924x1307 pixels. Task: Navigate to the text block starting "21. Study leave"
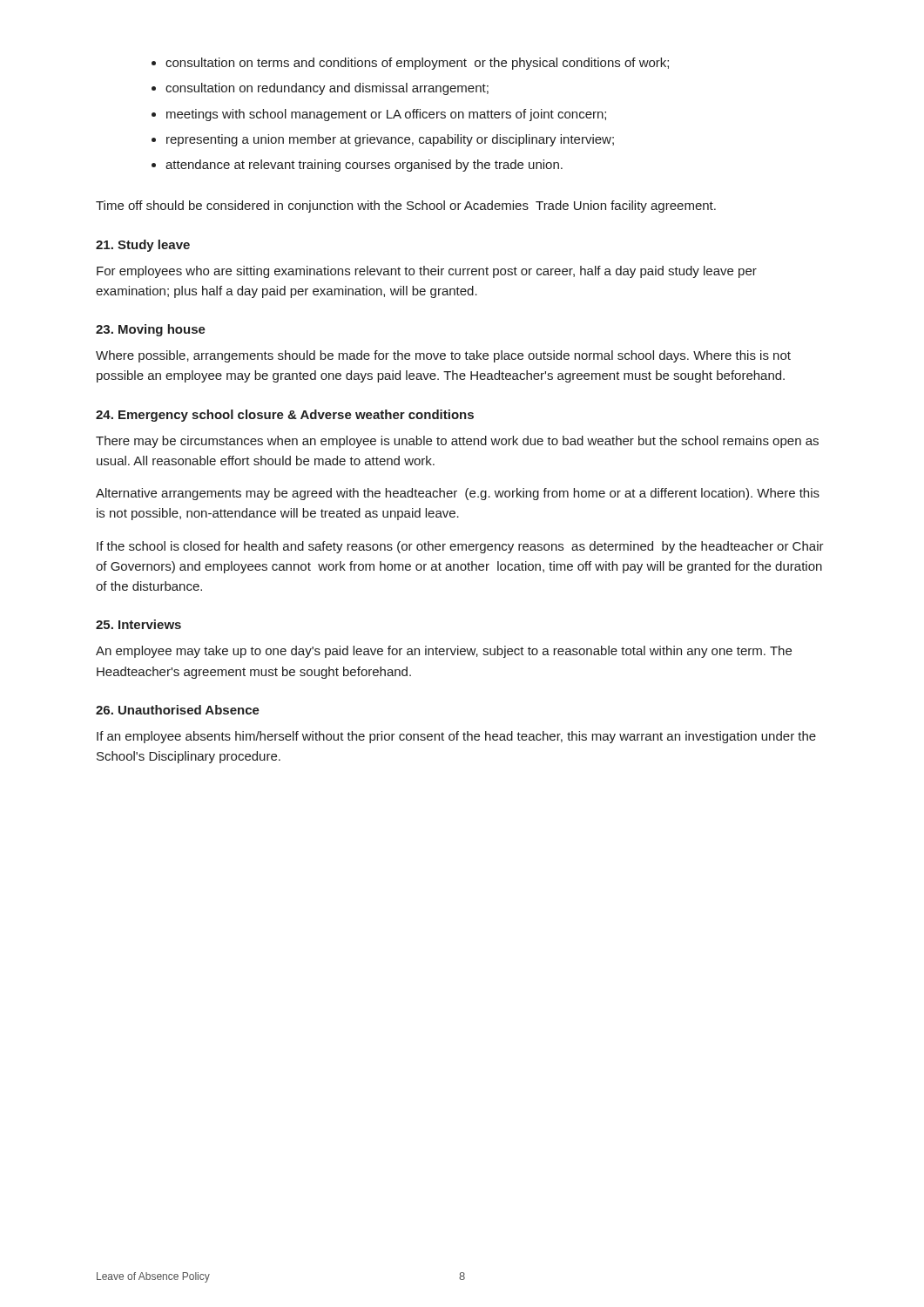point(143,244)
